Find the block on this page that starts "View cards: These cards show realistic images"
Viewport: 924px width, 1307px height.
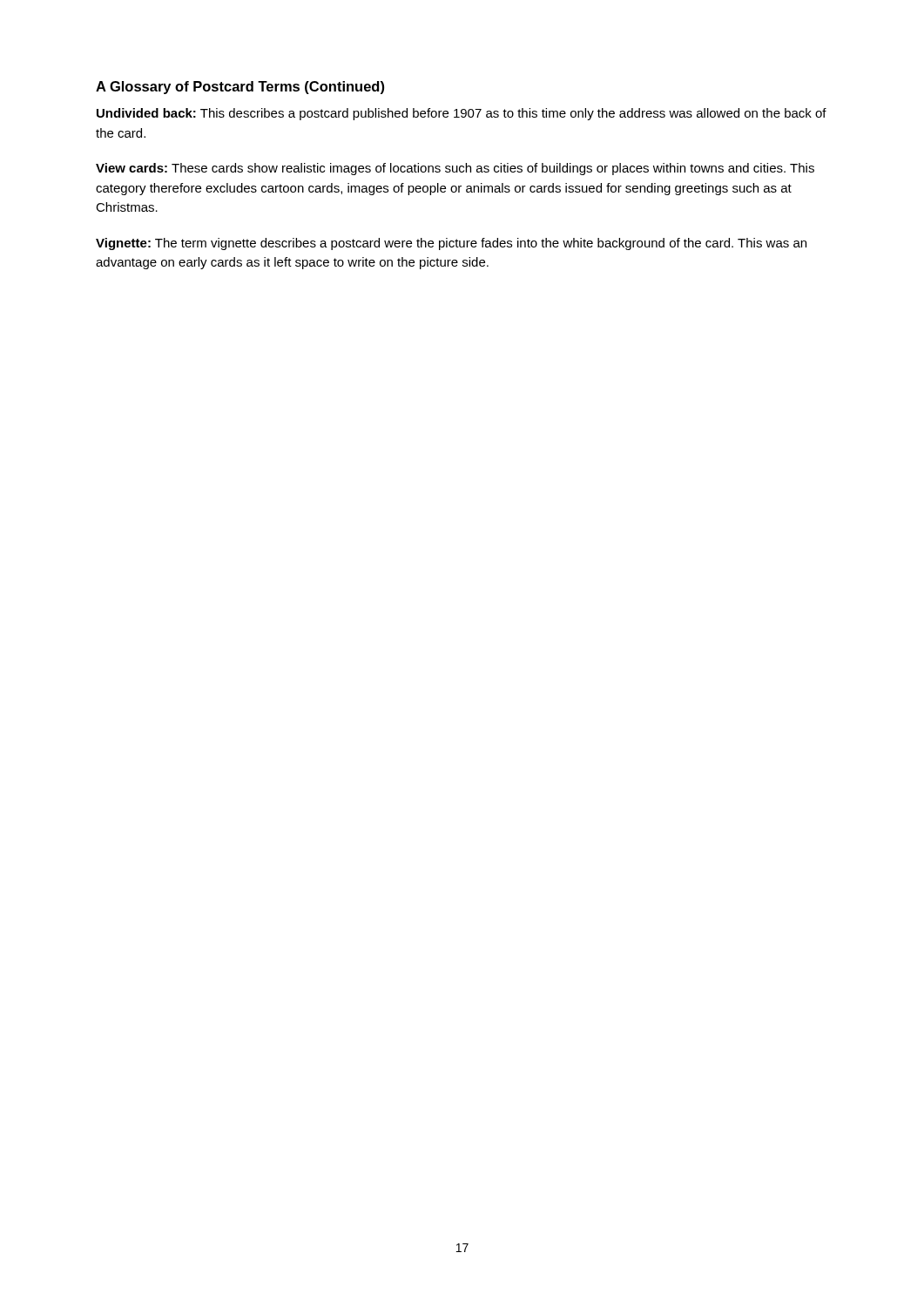(455, 187)
